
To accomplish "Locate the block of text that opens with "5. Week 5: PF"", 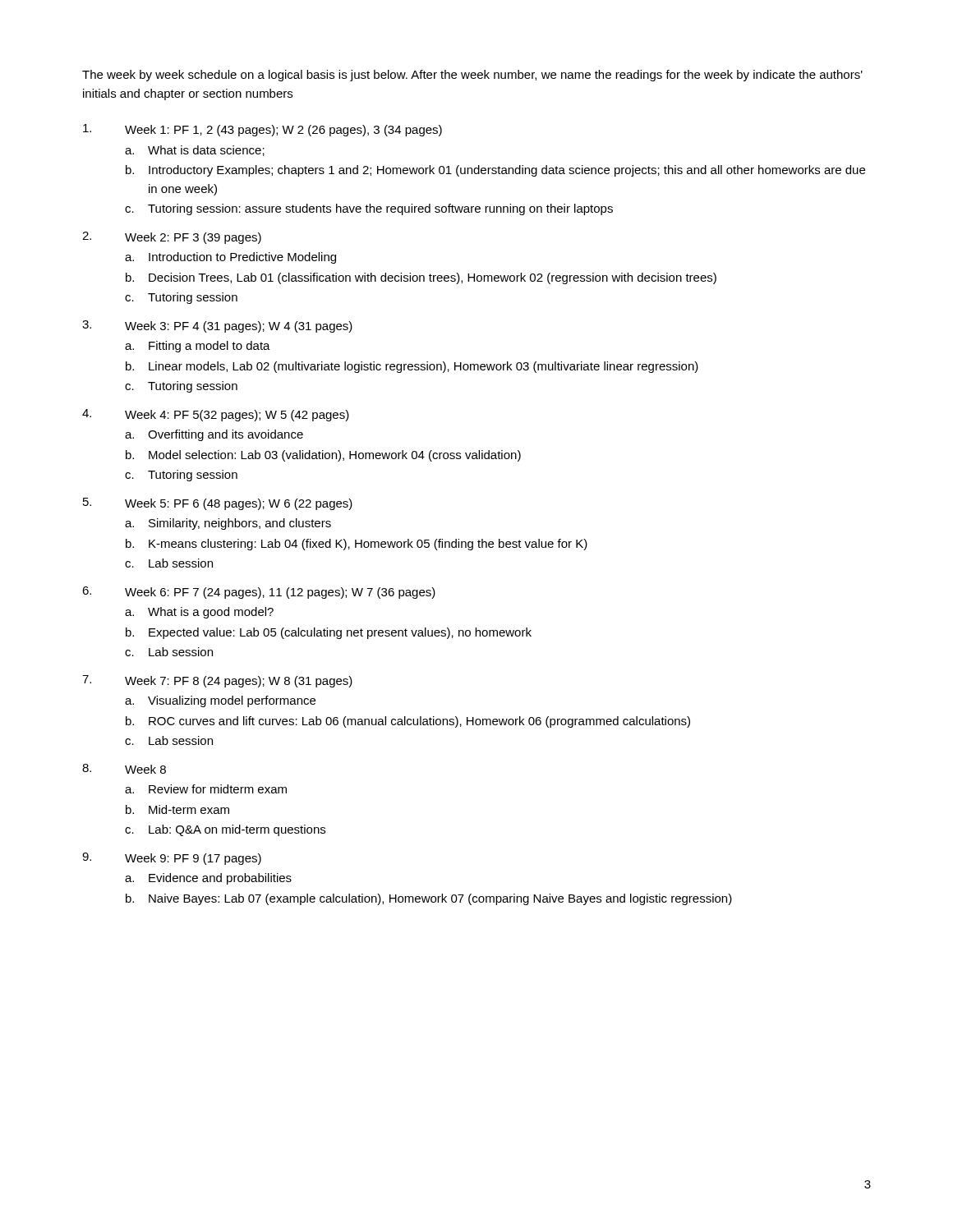I will pos(476,534).
